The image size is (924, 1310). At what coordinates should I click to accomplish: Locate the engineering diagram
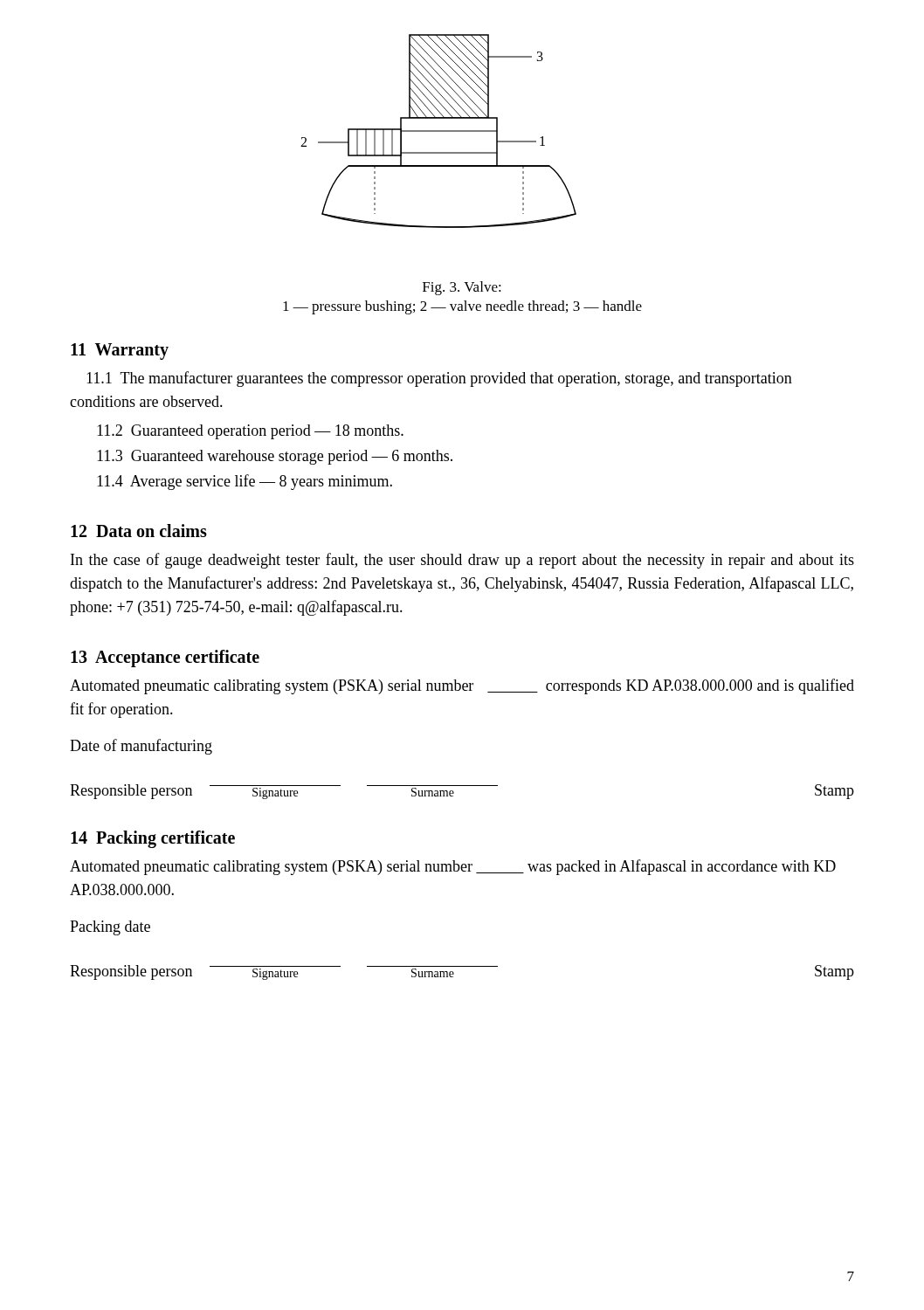462,151
